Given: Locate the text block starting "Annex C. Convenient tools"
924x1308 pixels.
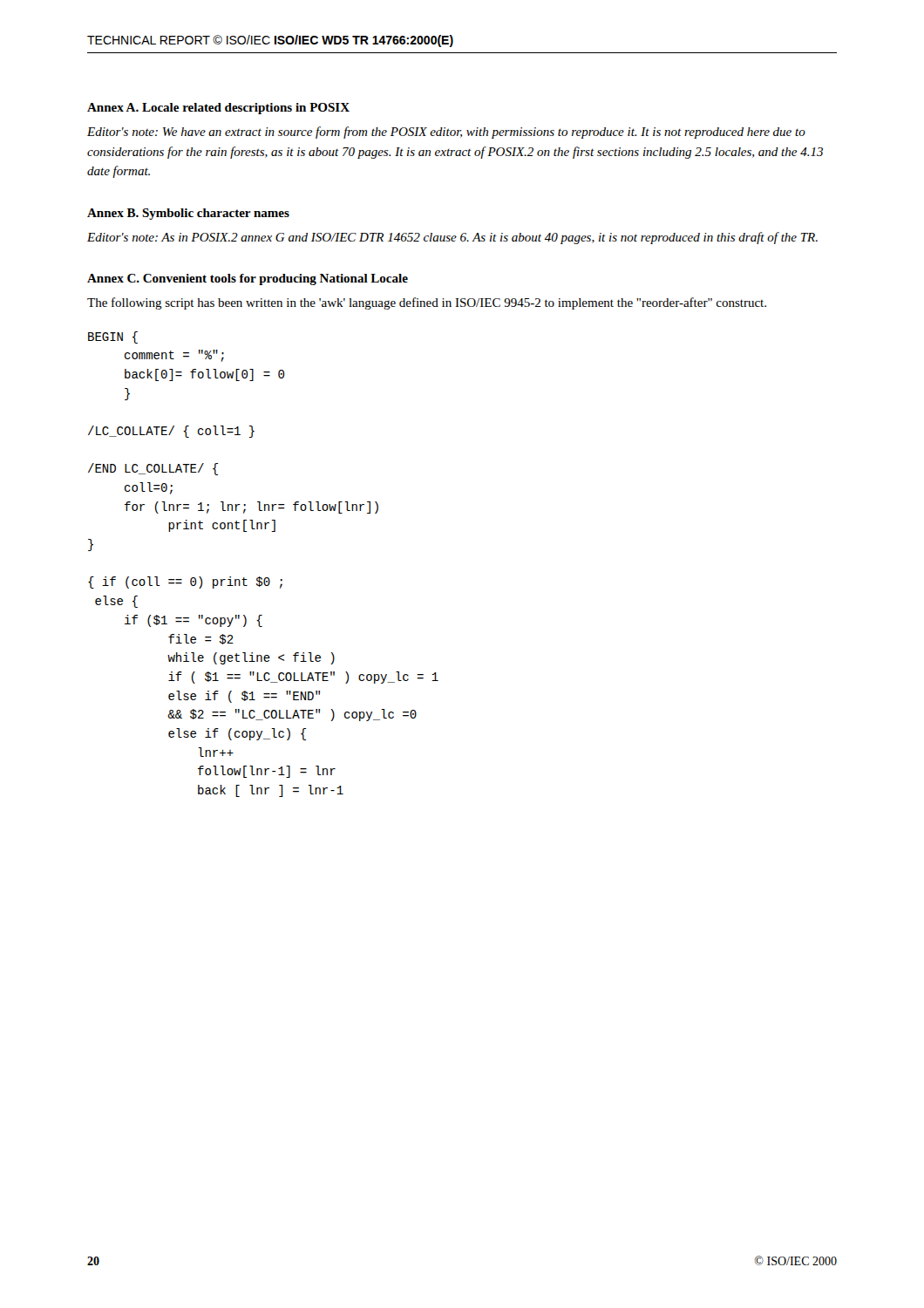Looking at the screenshot, I should click(x=247, y=278).
